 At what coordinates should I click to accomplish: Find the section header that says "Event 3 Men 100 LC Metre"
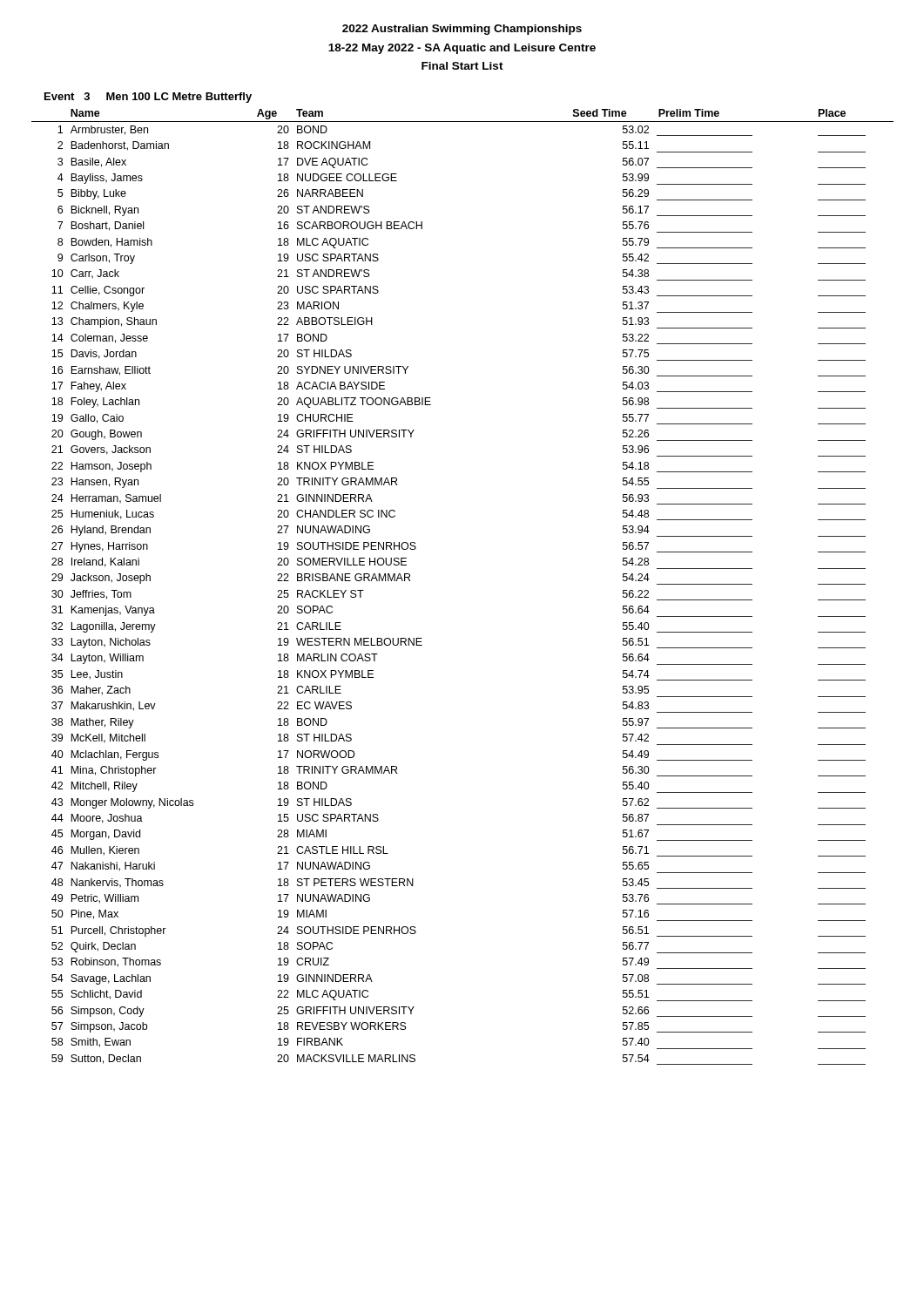click(x=148, y=96)
